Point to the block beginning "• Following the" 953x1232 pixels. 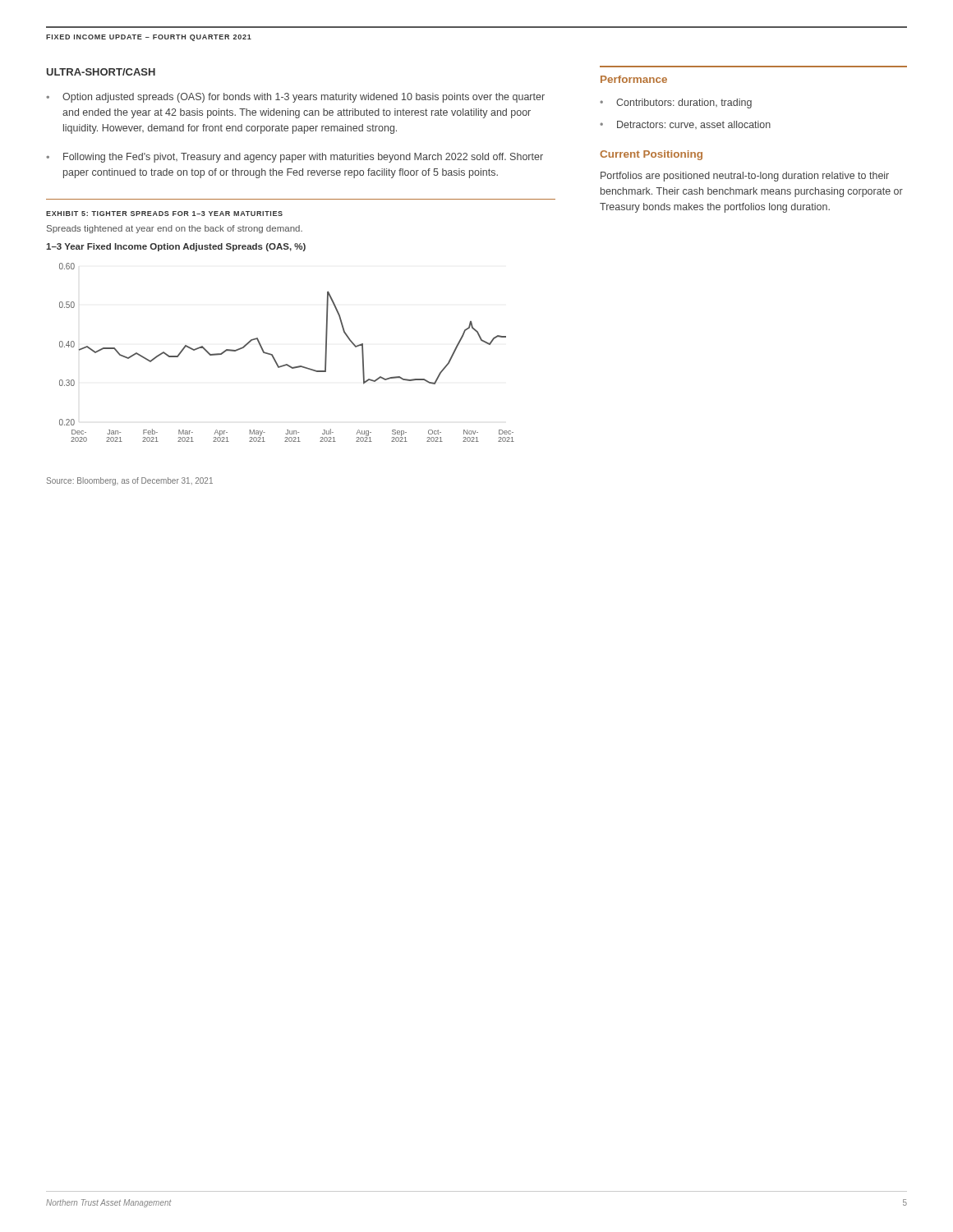click(301, 165)
